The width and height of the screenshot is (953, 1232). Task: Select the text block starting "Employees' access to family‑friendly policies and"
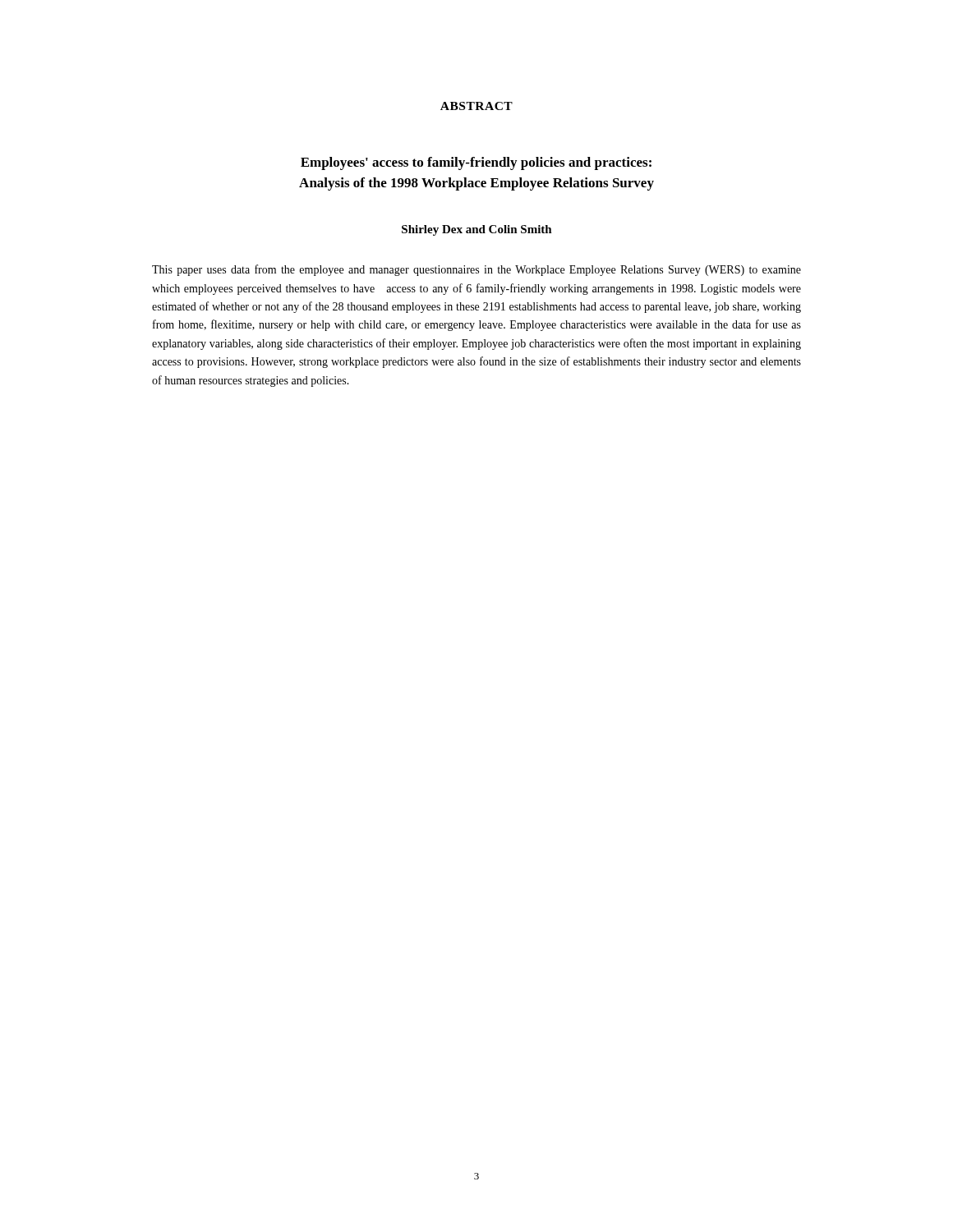[476, 172]
